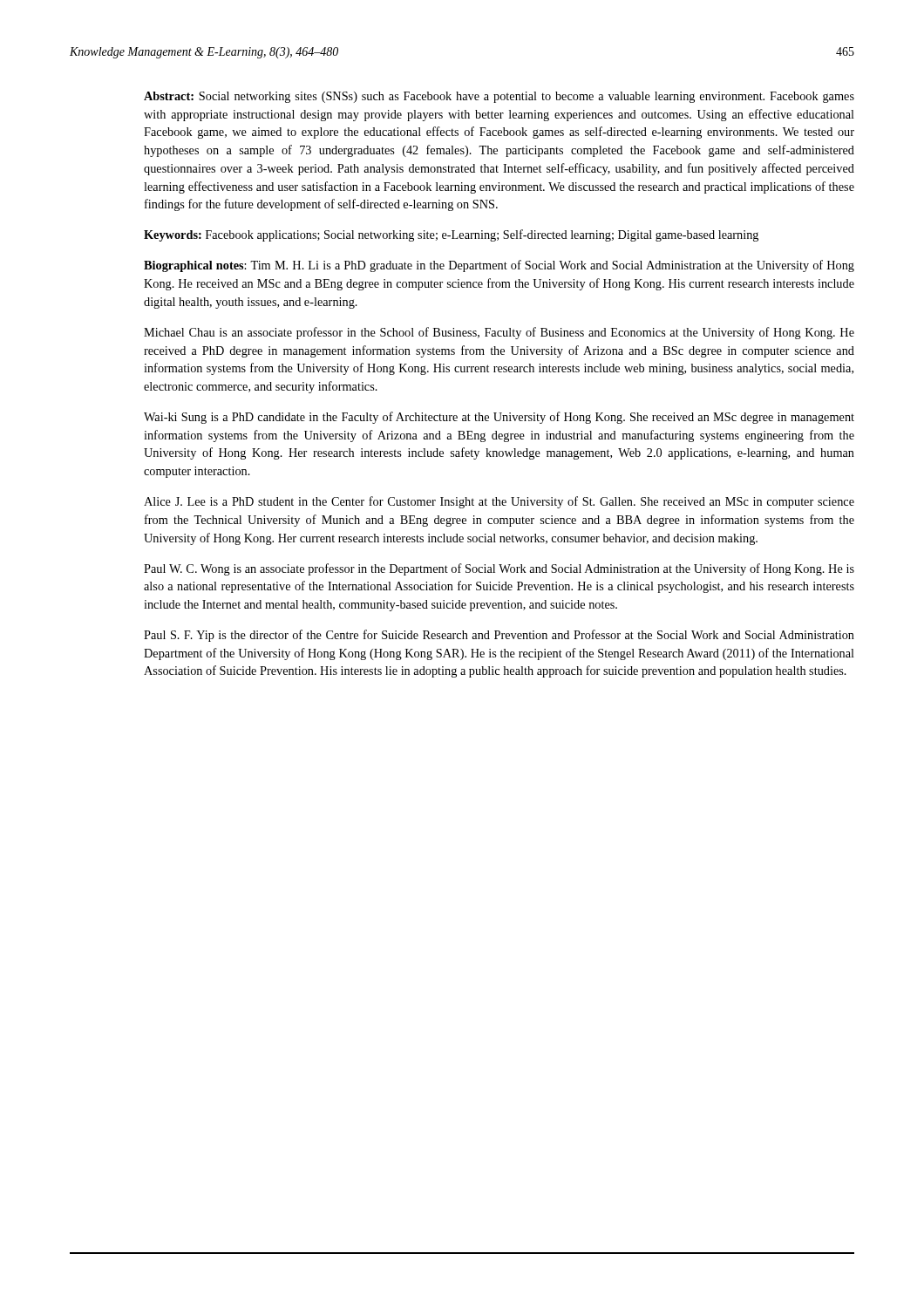
Task: Select the text block that says "Biographical notes: Tim"
Action: pyautogui.click(x=499, y=284)
